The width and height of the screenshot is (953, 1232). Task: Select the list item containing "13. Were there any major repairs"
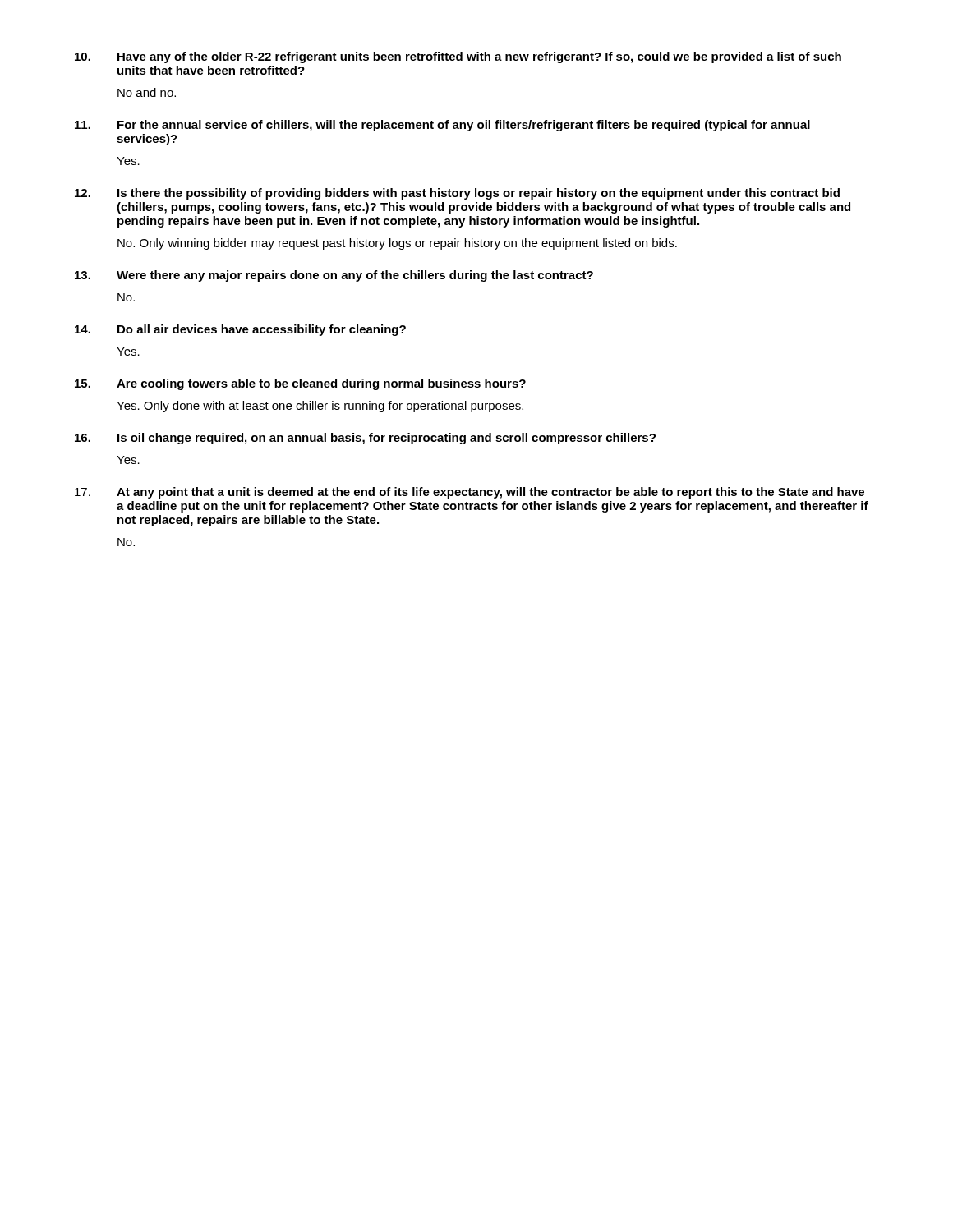[x=472, y=275]
